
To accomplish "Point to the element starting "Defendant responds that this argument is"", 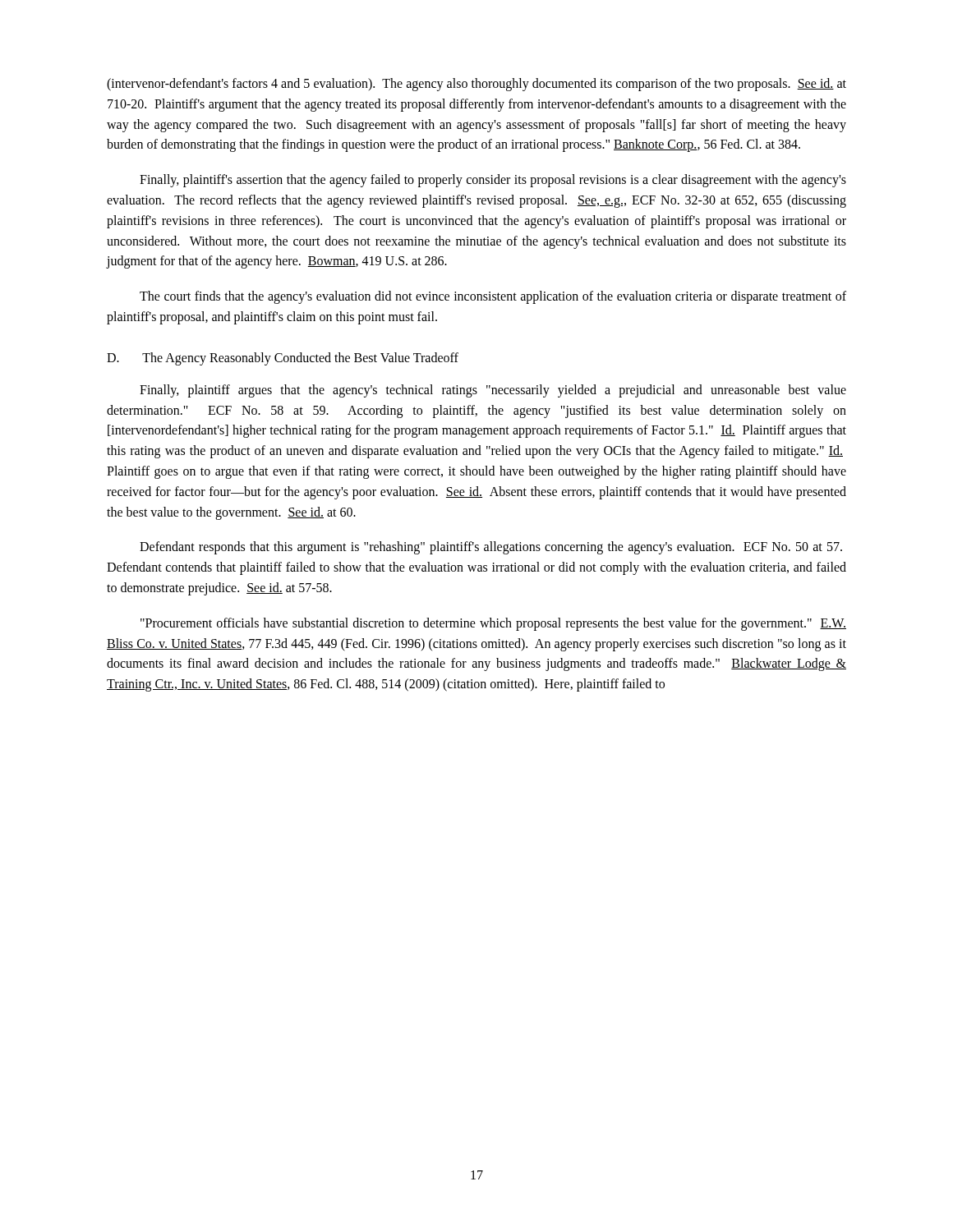I will [476, 567].
